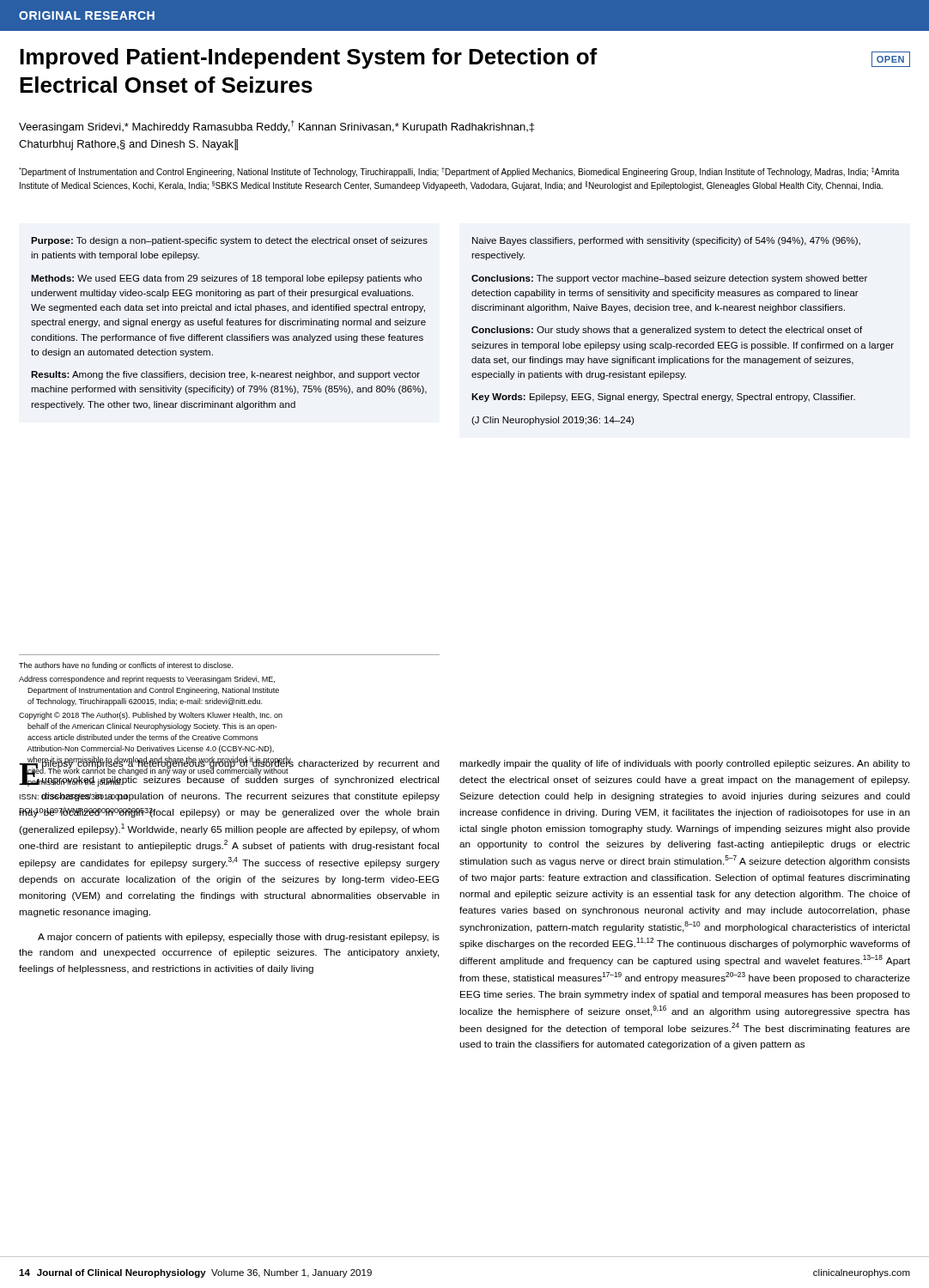Locate the block of text that opens with "Naive Bayes classifiers, performed with sensitivity (specificity) of"

coord(685,330)
